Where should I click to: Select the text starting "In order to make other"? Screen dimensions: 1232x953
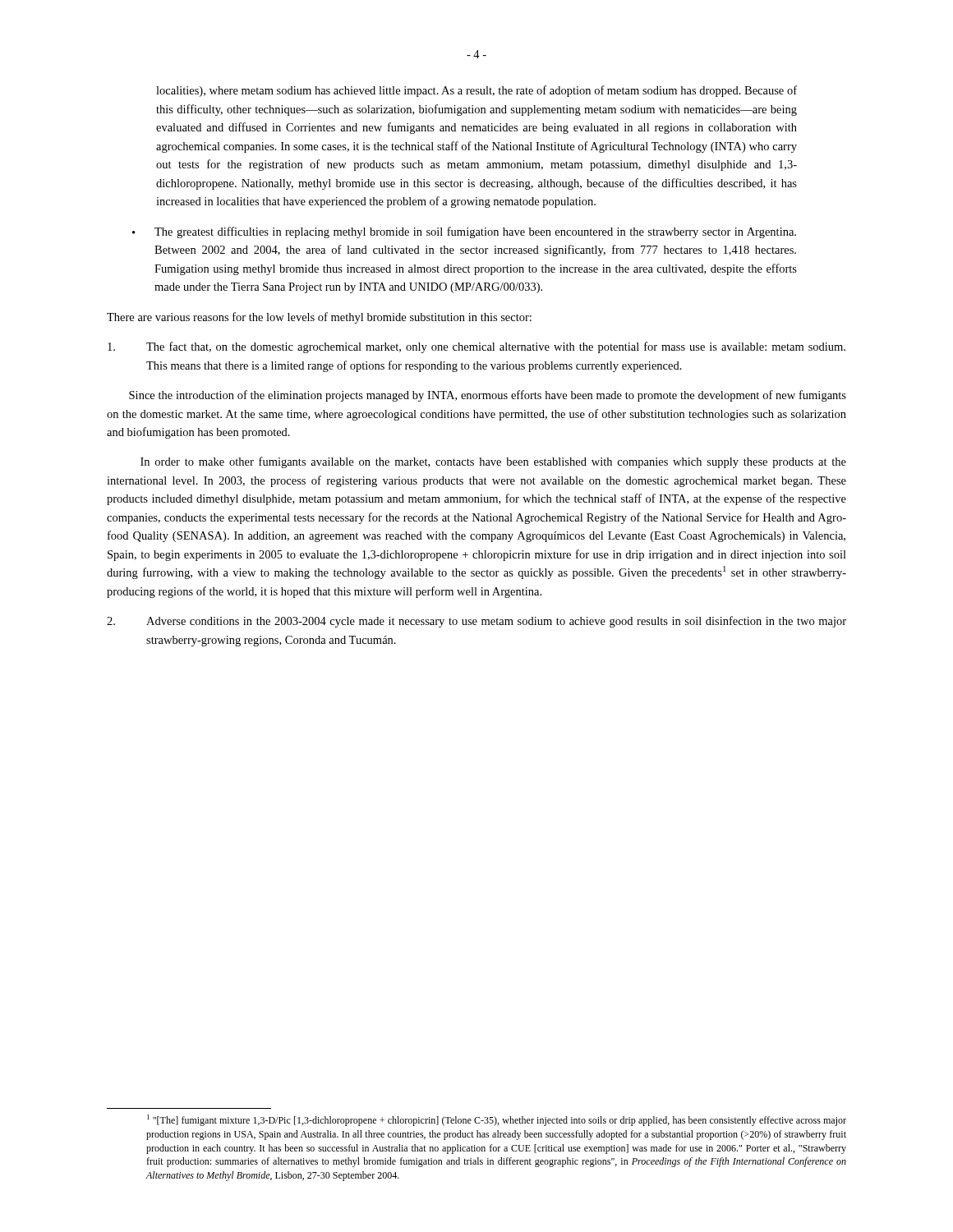pyautogui.click(x=476, y=526)
